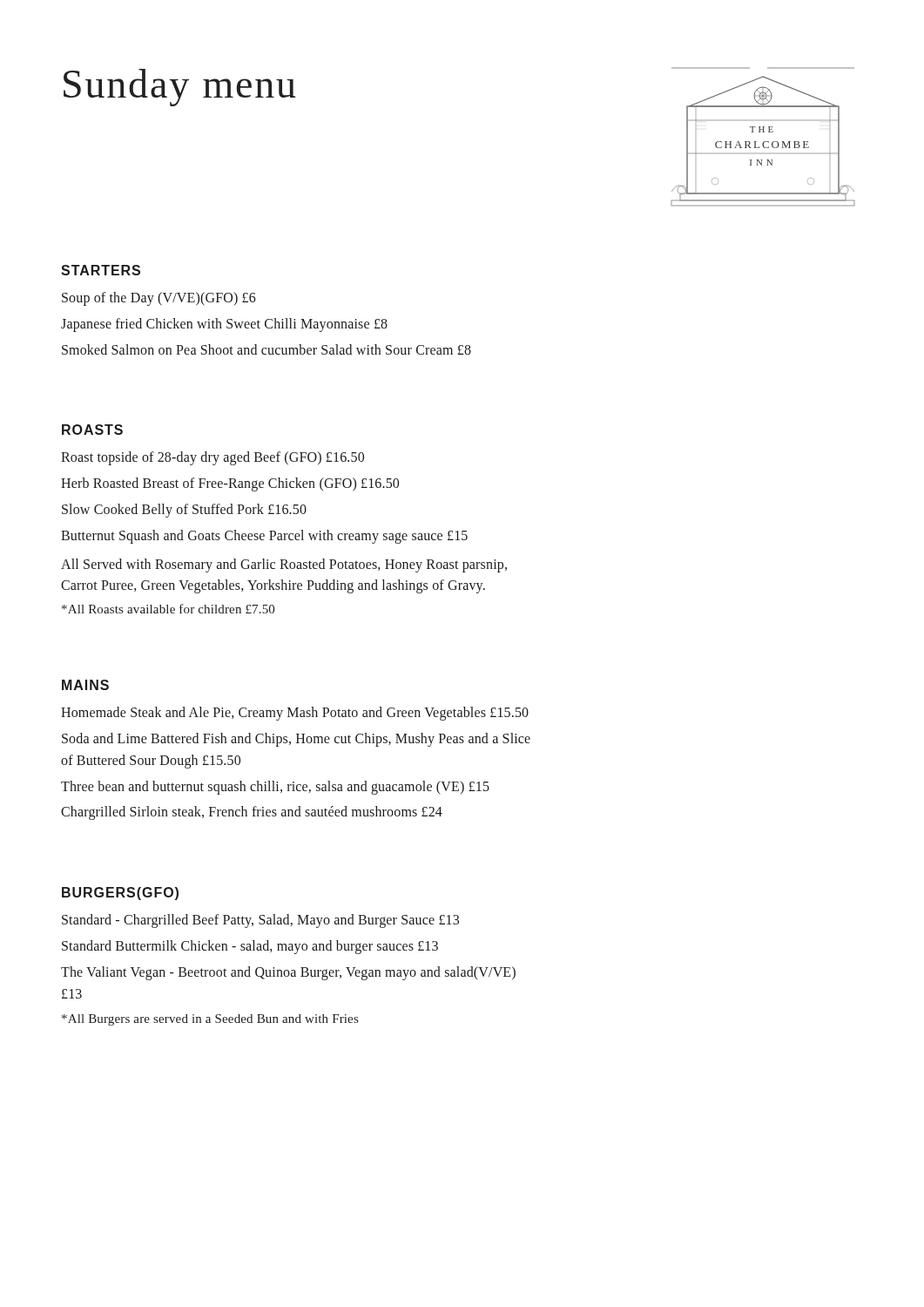
Task: Locate the passage starting "Soda and Lime Battered Fish and"
Action: (296, 749)
